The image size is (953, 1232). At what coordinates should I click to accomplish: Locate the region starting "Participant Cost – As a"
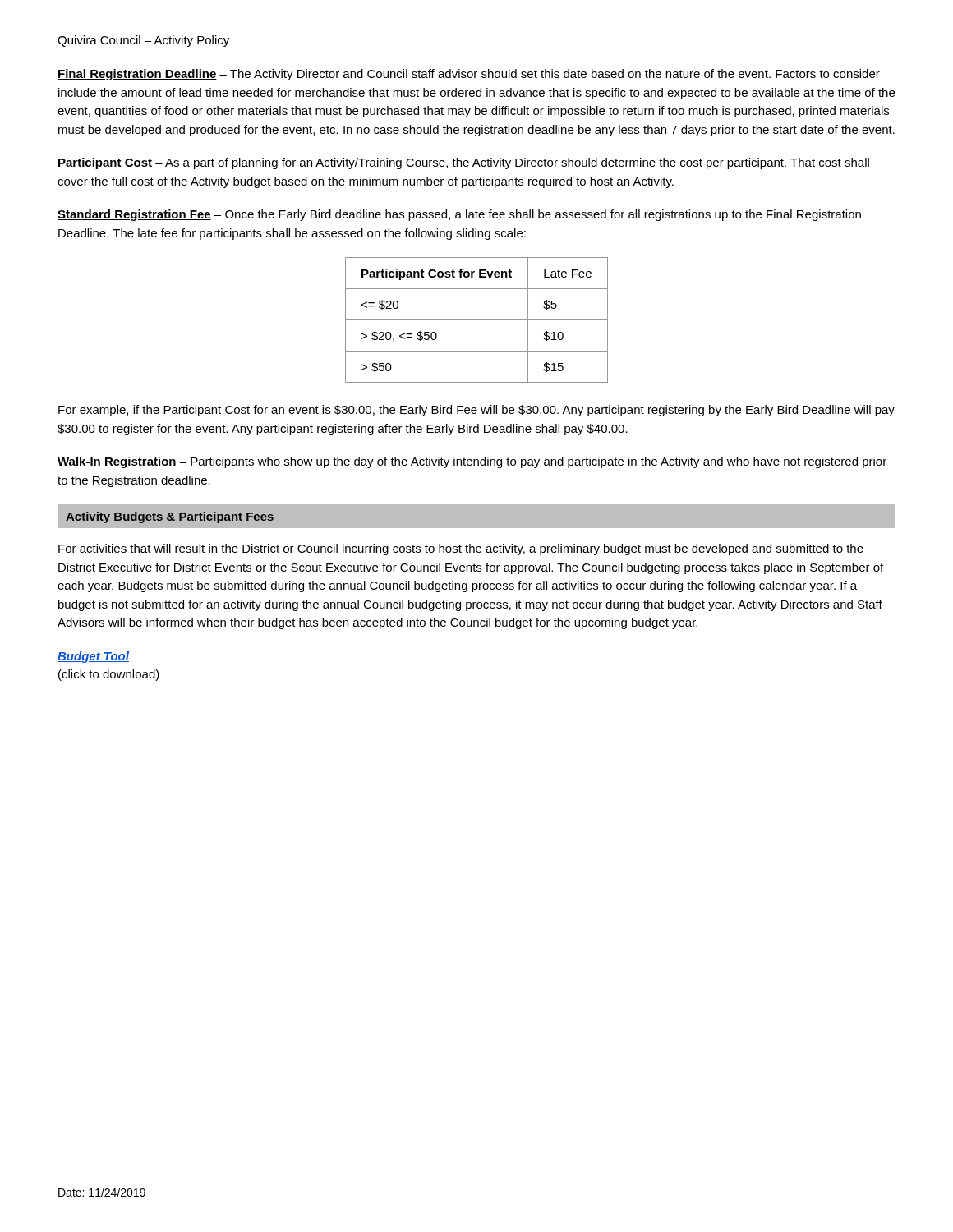[464, 171]
